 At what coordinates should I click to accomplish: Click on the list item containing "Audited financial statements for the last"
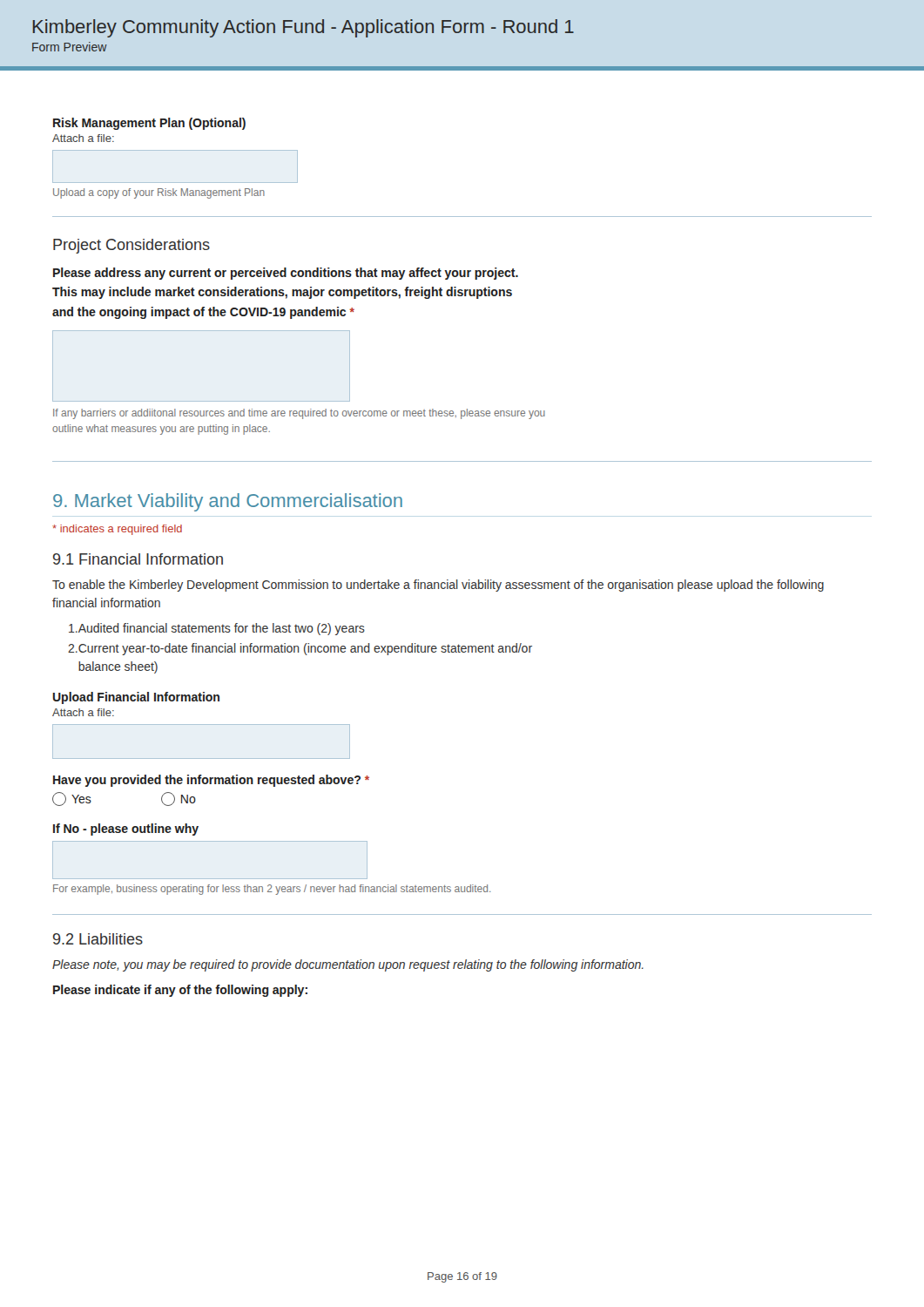pyautogui.click(x=216, y=628)
